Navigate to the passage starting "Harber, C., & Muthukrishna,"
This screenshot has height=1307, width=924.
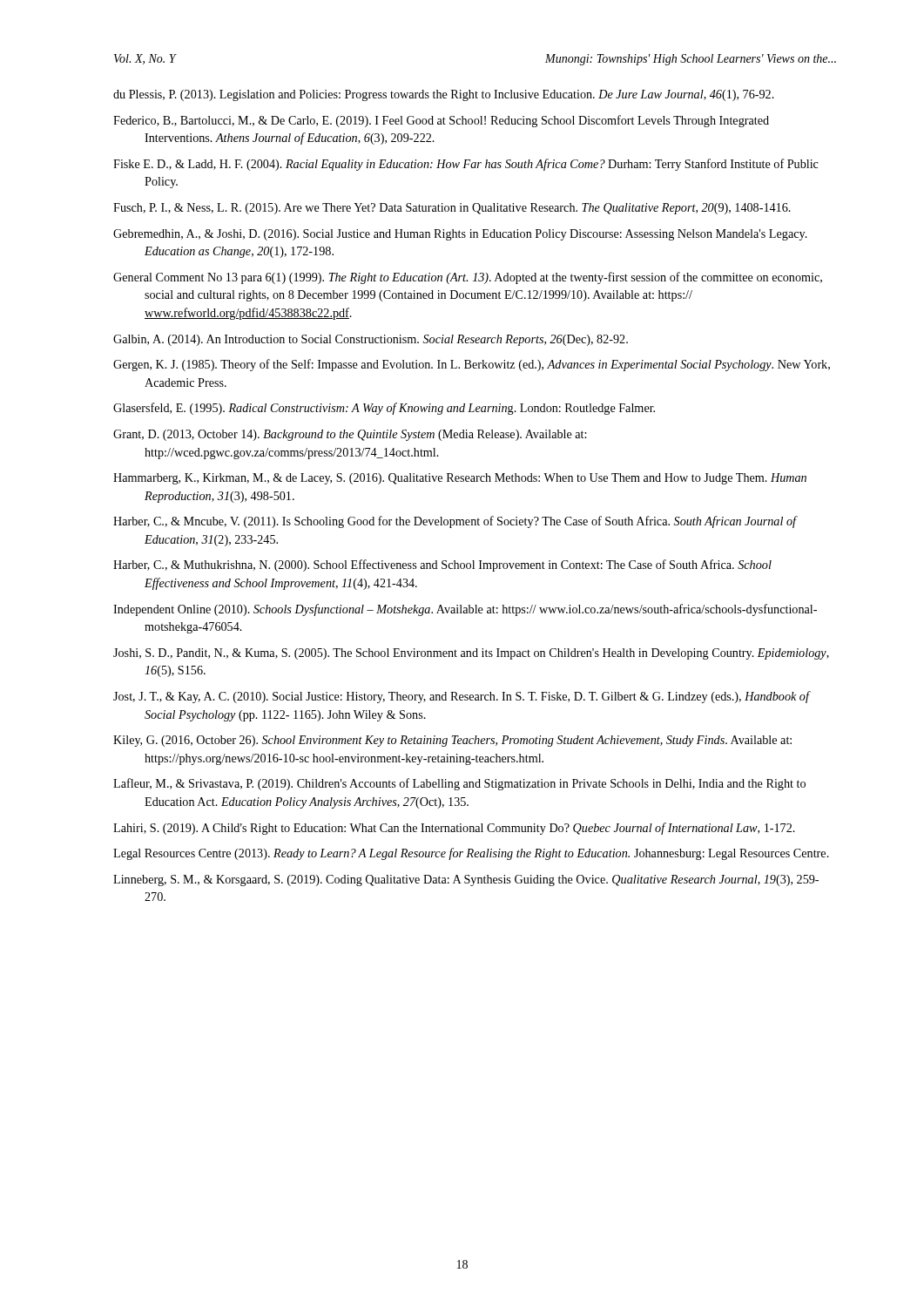click(x=442, y=574)
